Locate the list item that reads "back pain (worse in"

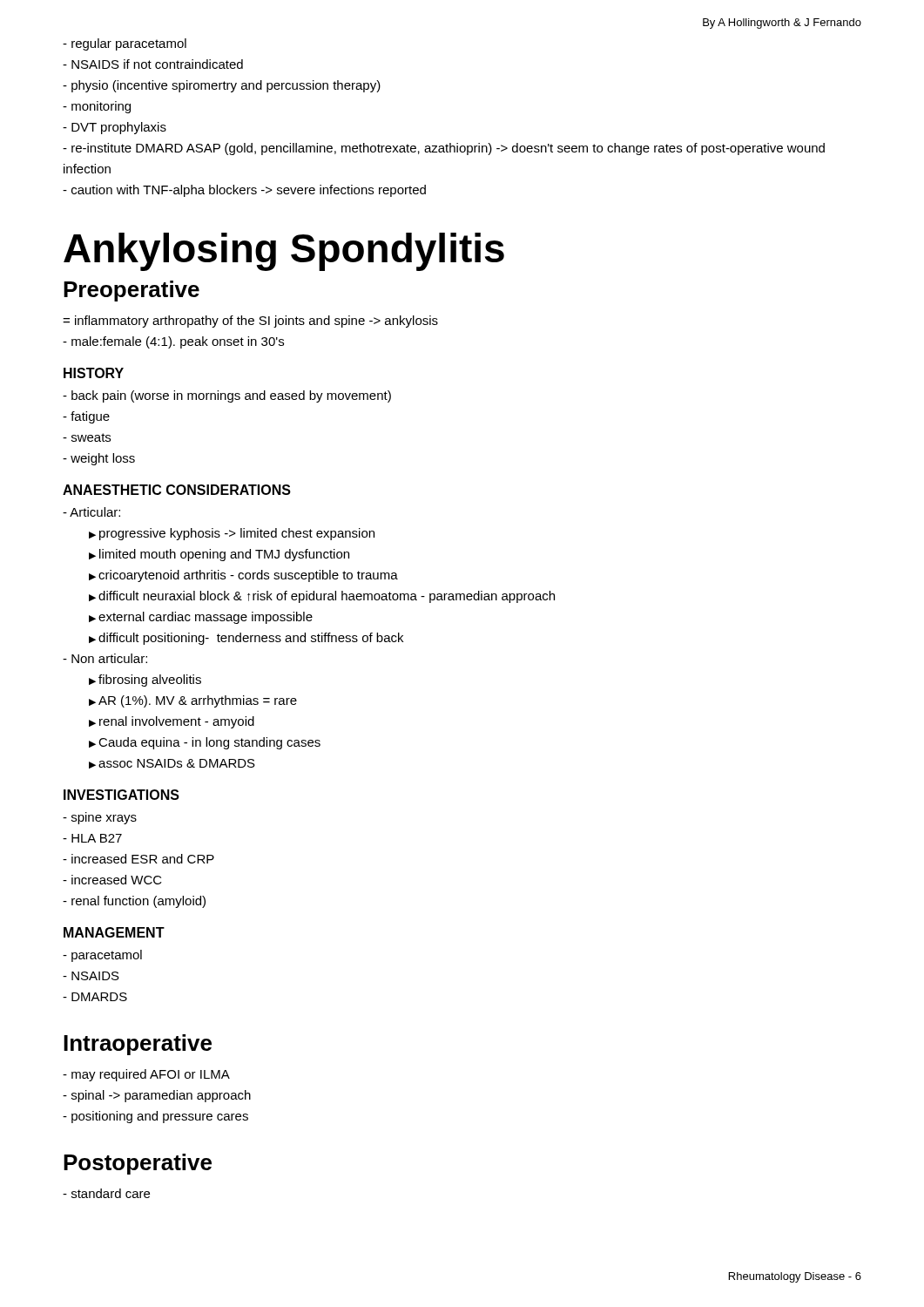click(x=227, y=396)
